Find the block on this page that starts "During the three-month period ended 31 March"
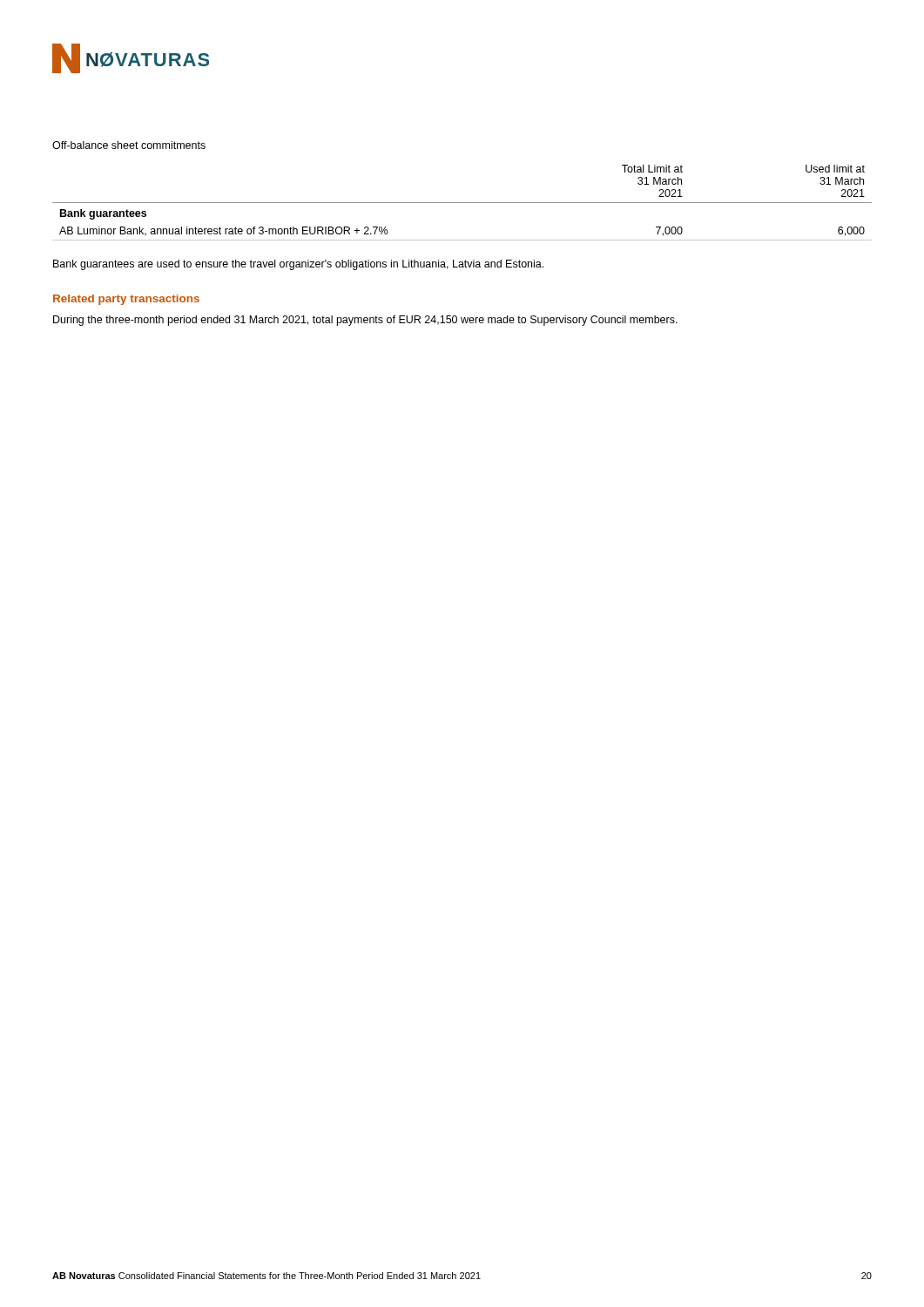The height and width of the screenshot is (1307, 924). 365,320
